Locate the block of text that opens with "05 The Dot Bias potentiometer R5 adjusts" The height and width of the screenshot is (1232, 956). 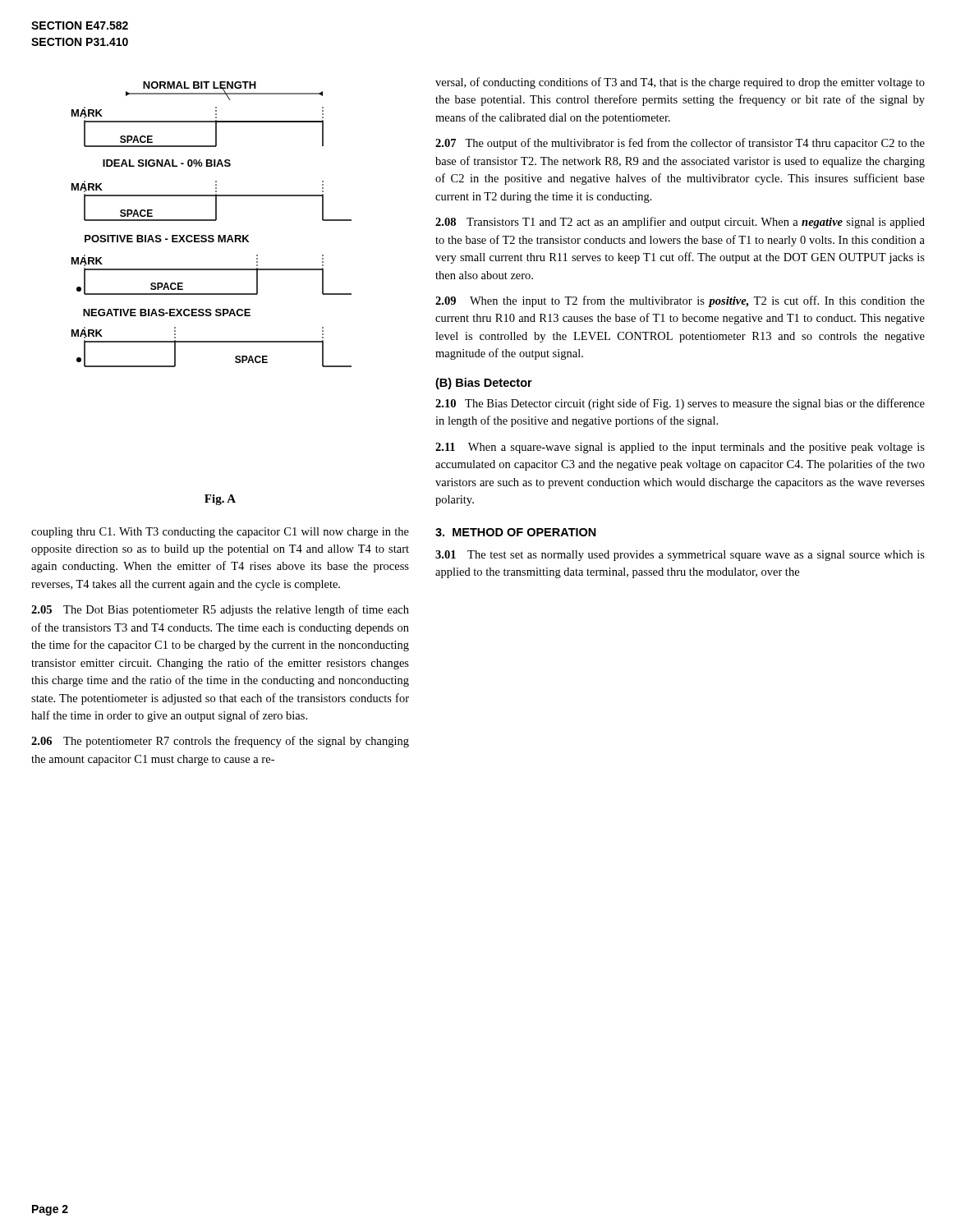pos(220,663)
